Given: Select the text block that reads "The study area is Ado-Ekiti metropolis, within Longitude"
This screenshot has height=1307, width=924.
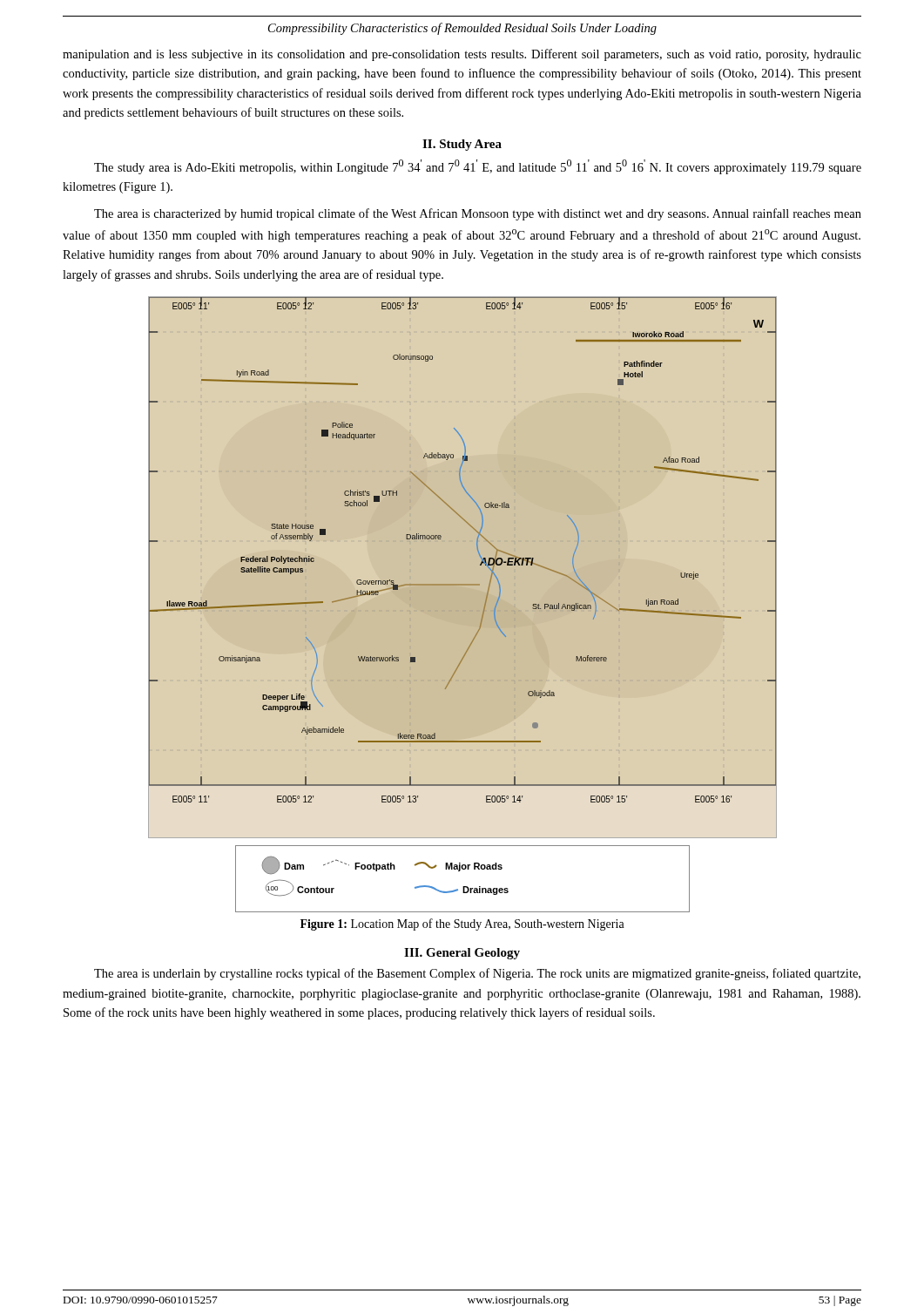Looking at the screenshot, I should 462,175.
